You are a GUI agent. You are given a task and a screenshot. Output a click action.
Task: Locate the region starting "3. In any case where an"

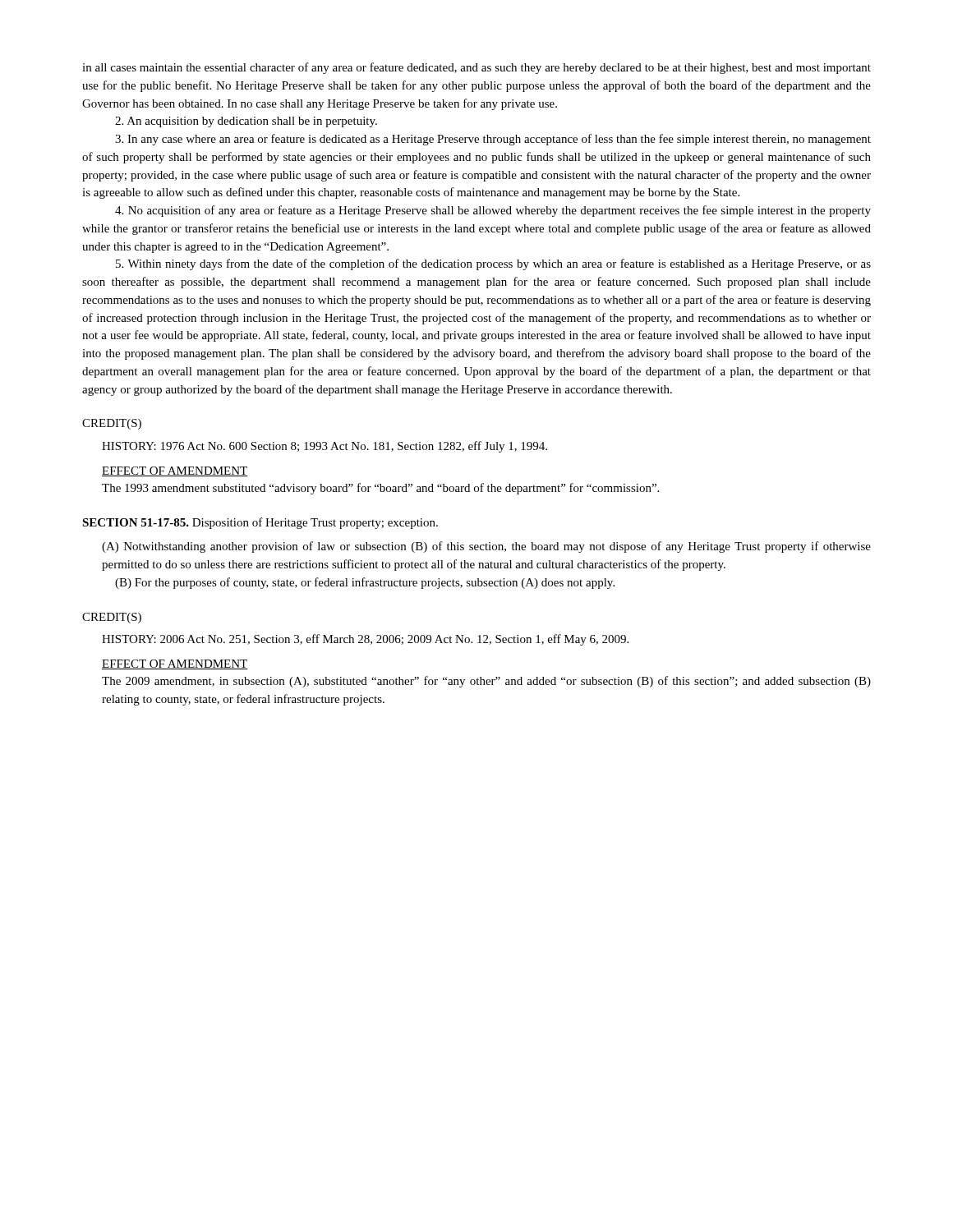click(x=476, y=166)
